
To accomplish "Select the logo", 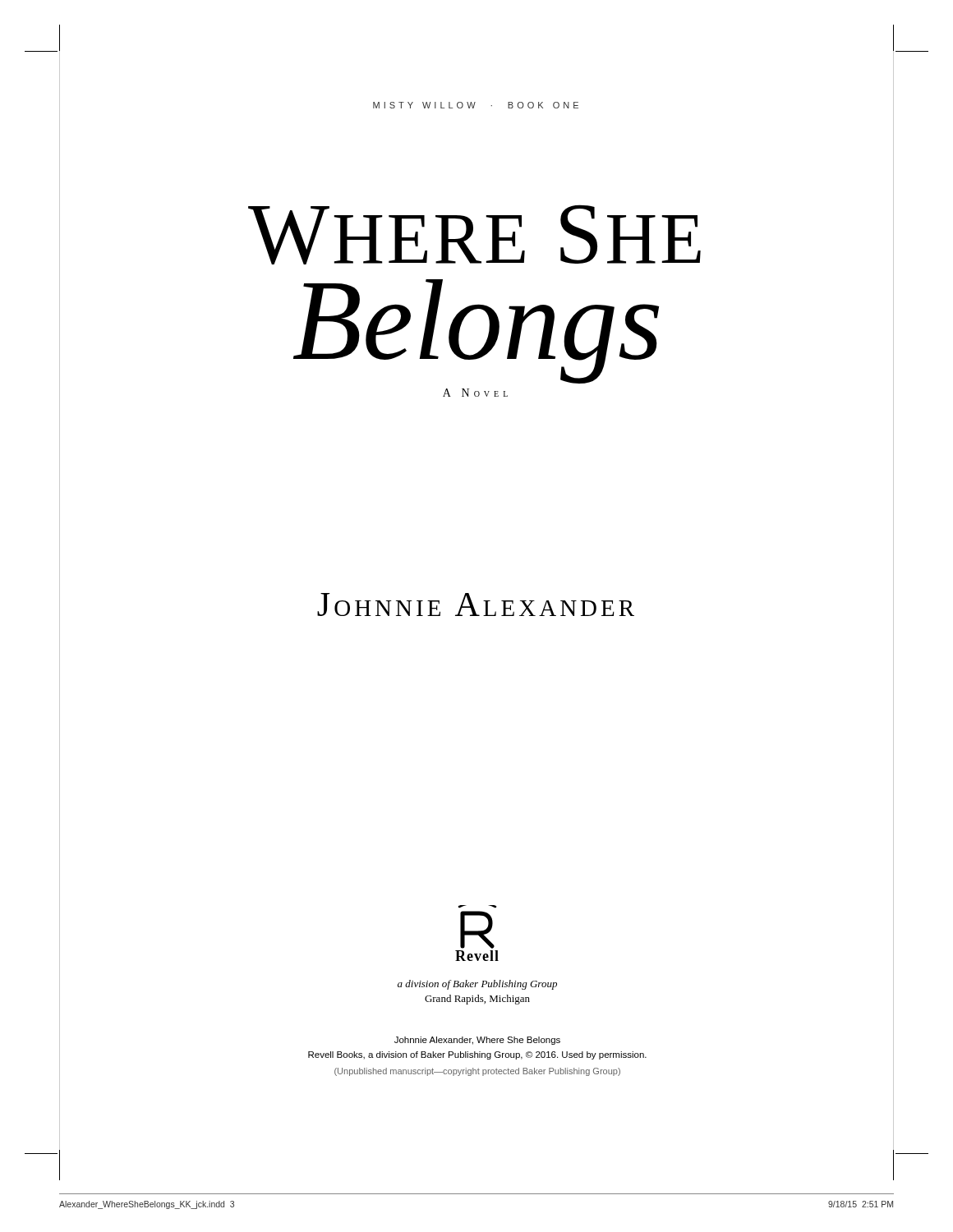I will click(477, 955).
